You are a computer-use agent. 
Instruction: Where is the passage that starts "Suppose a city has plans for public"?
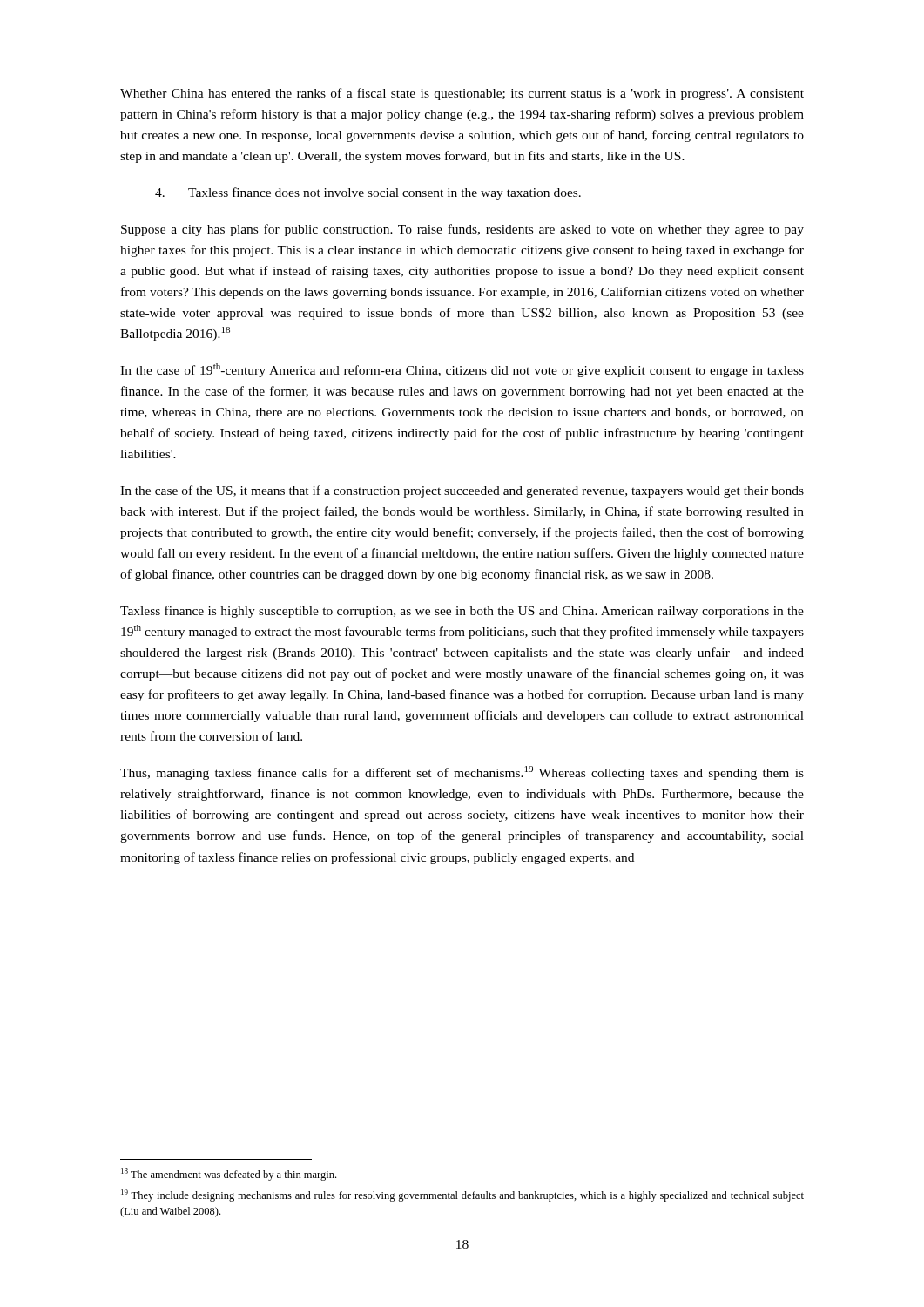click(462, 281)
